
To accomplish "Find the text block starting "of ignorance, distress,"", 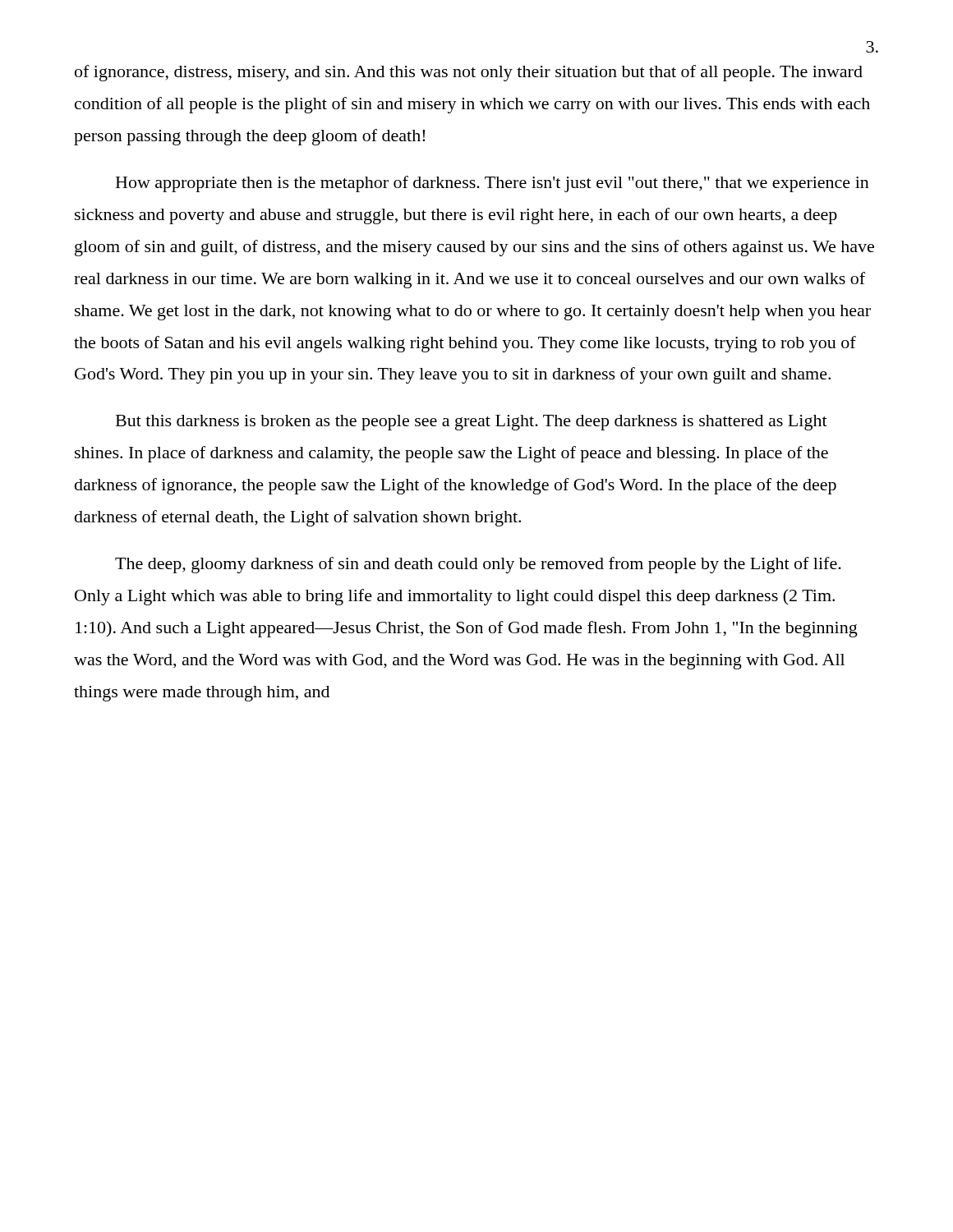I will (x=472, y=103).
